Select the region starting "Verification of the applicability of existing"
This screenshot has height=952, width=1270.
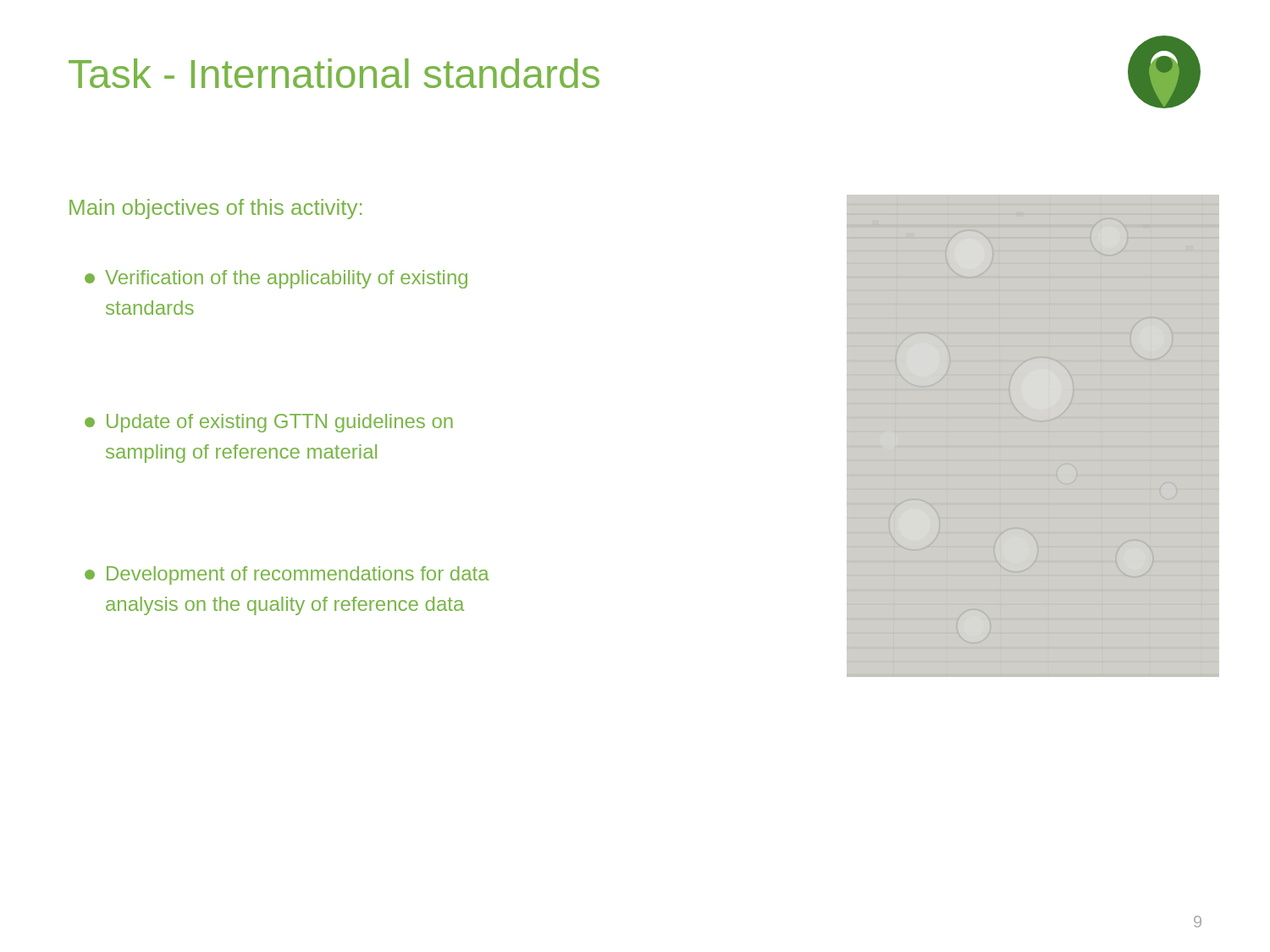click(277, 292)
